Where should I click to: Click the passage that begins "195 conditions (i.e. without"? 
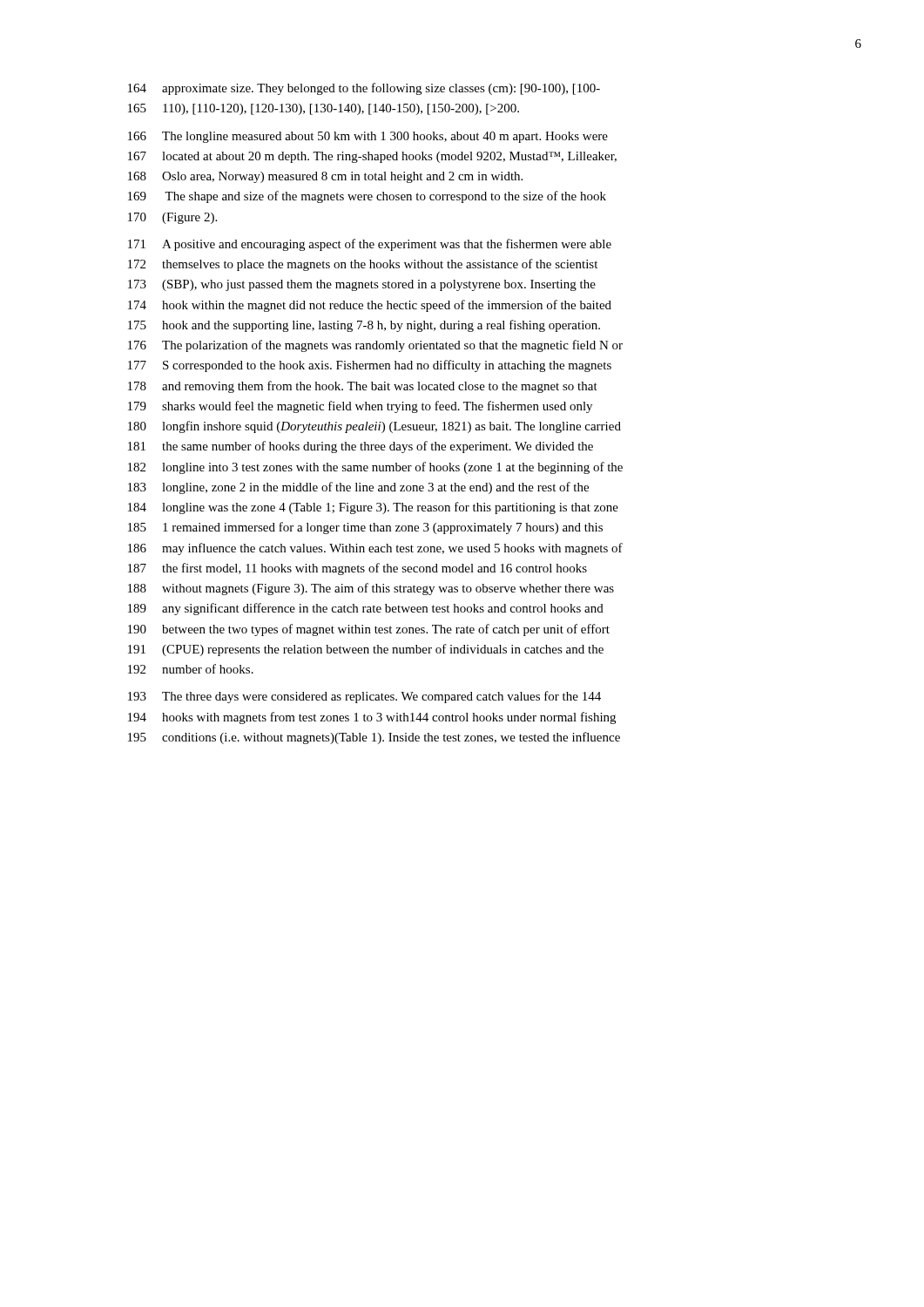click(x=362, y=737)
